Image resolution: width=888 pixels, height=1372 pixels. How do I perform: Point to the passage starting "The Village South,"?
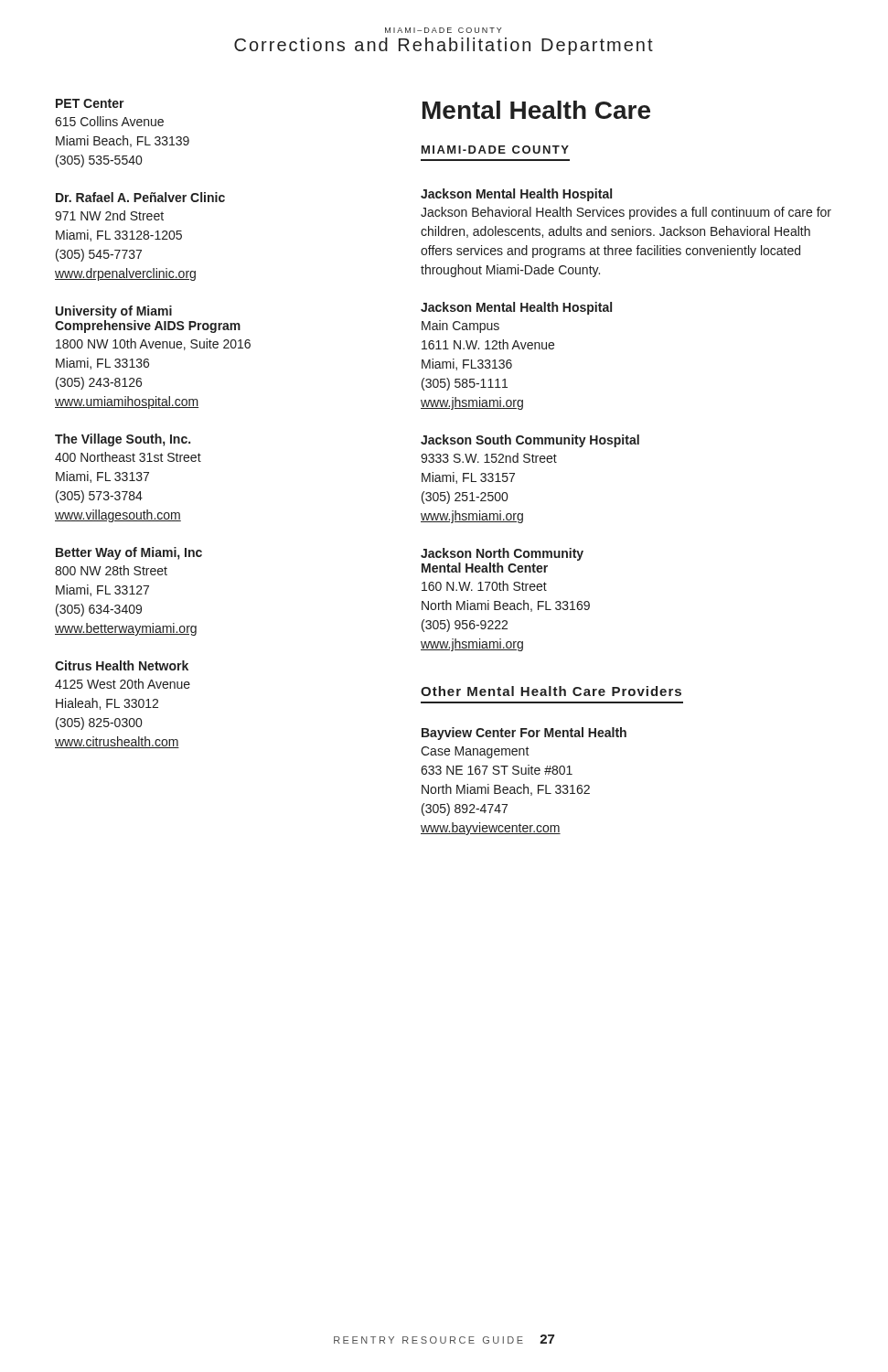123,440
